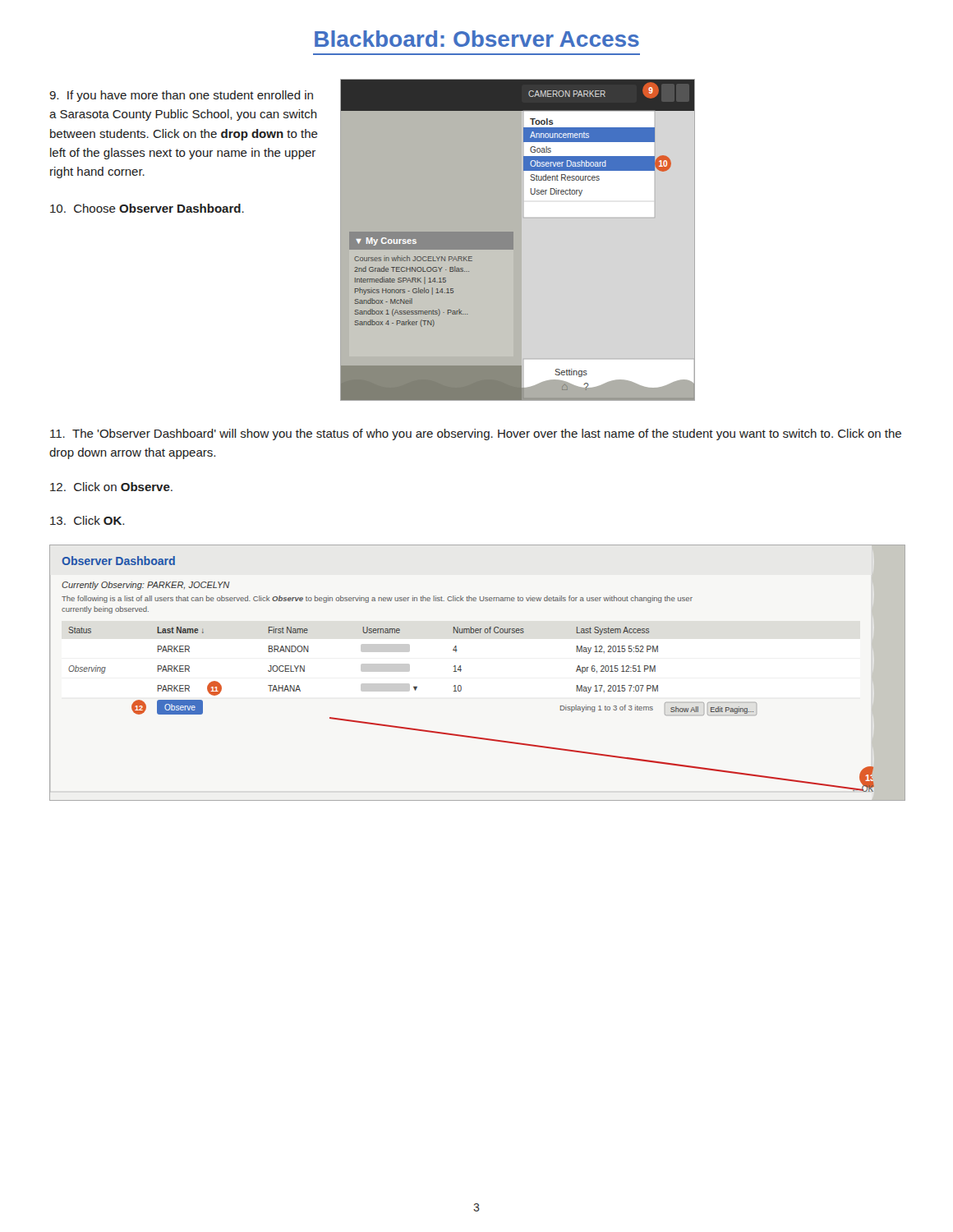
Task: Where is the passage that starts "9. If you have"?
Action: [184, 133]
